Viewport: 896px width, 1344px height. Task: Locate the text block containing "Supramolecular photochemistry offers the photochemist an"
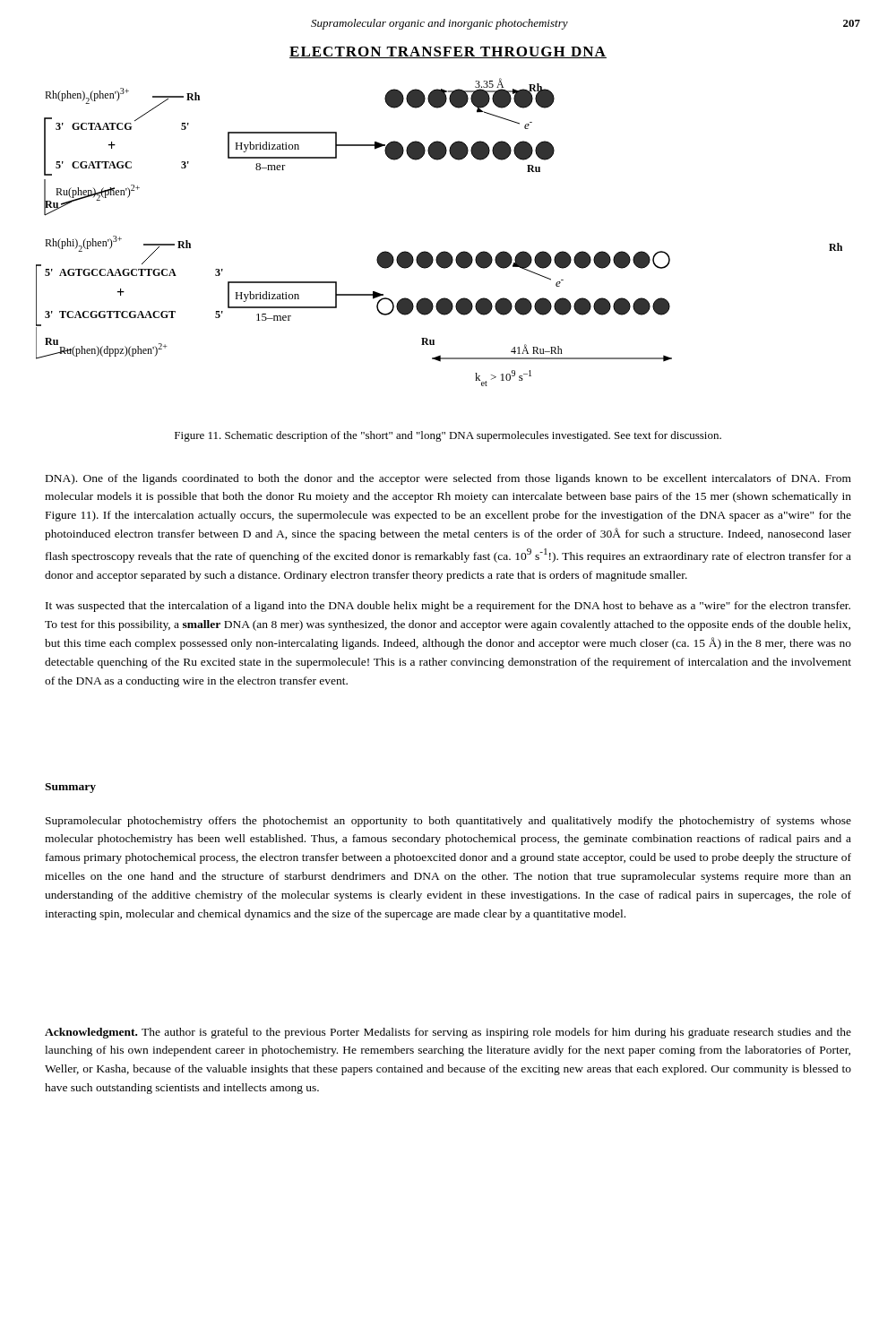coord(448,868)
